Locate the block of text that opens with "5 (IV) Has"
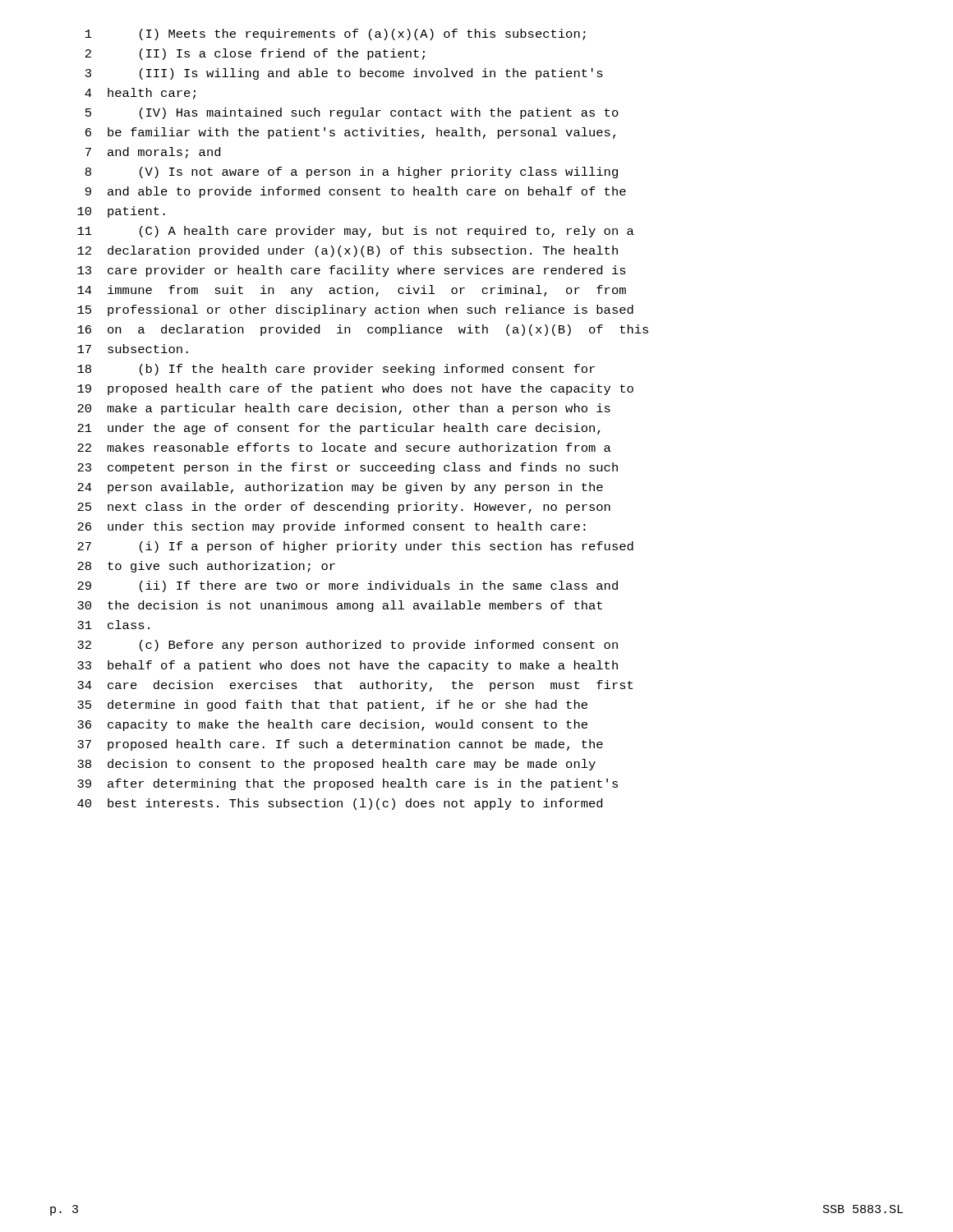Screen dimensions: 1232x953 [x=476, y=113]
